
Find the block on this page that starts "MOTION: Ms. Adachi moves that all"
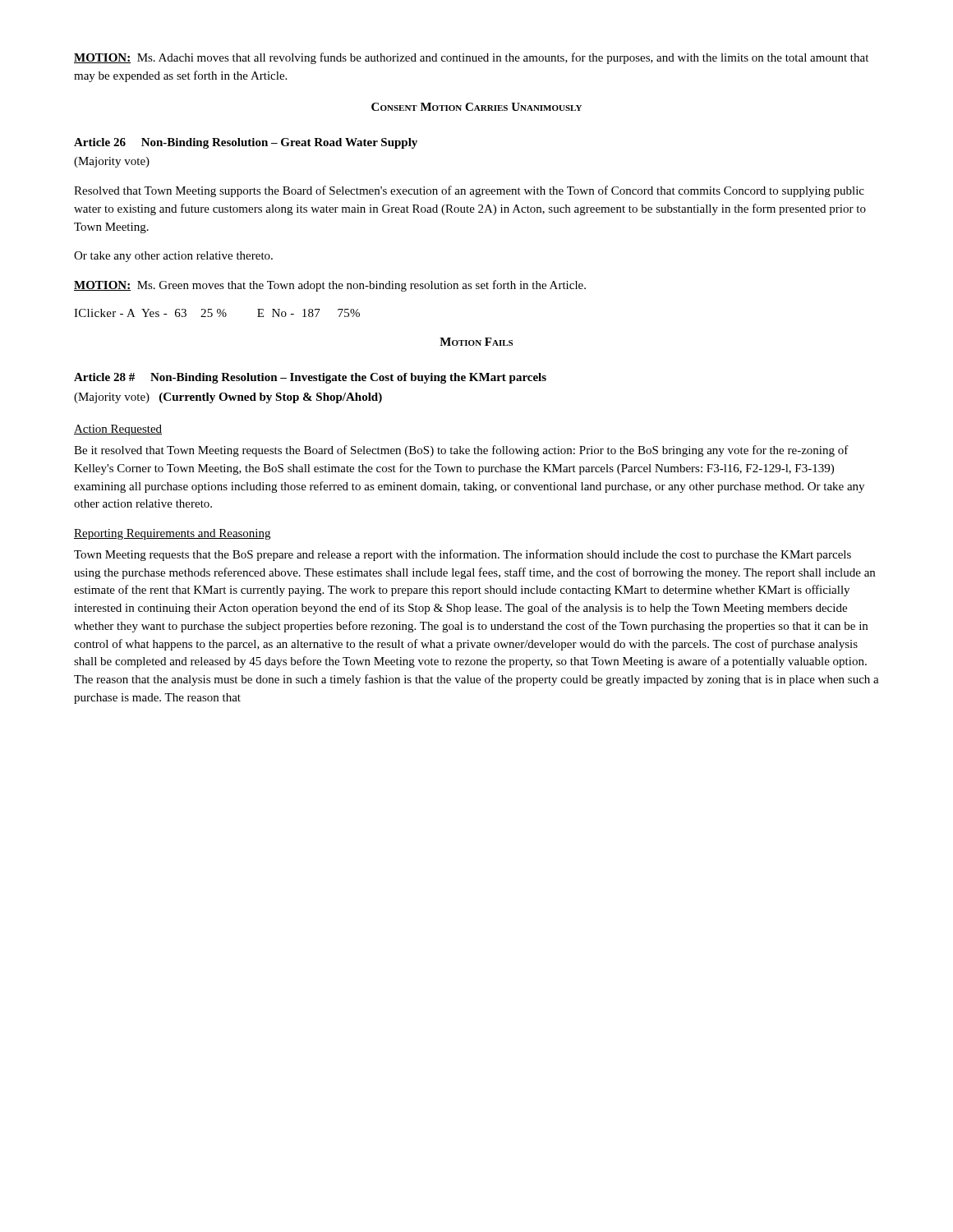click(476, 67)
